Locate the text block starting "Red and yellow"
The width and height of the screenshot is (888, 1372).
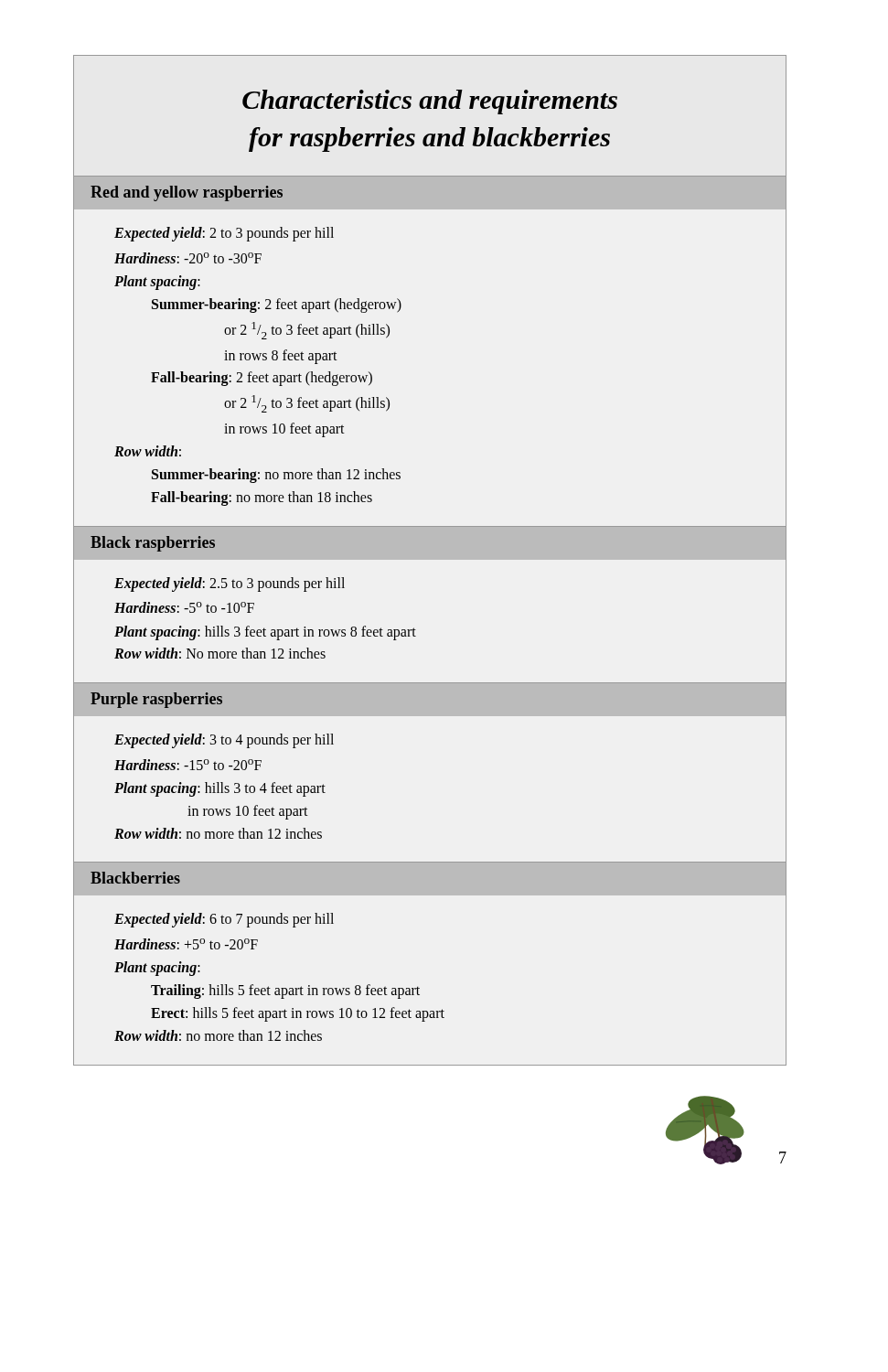187,192
